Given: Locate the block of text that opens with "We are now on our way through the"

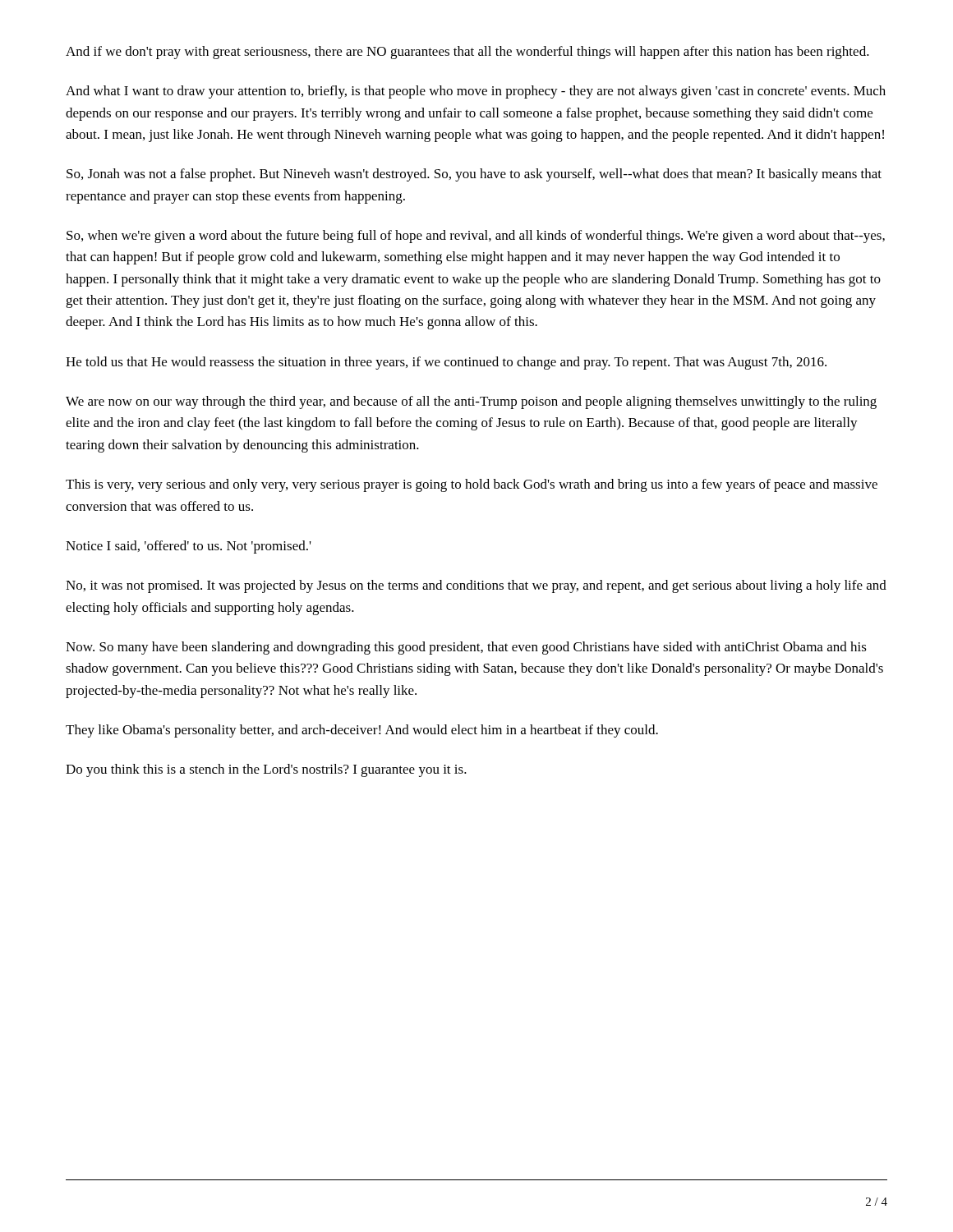Looking at the screenshot, I should pos(471,423).
